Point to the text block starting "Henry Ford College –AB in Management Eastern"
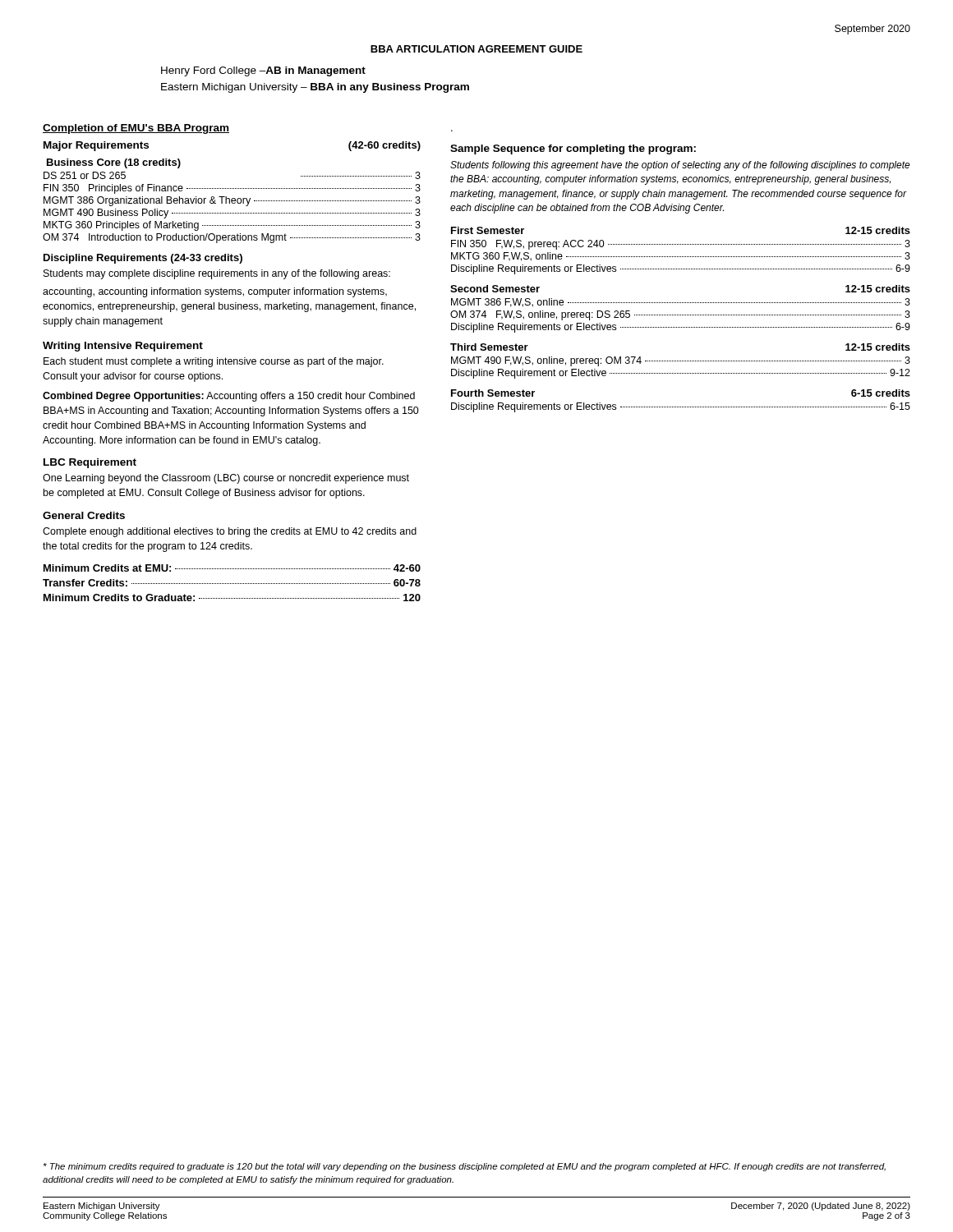The width and height of the screenshot is (953, 1232). click(315, 79)
